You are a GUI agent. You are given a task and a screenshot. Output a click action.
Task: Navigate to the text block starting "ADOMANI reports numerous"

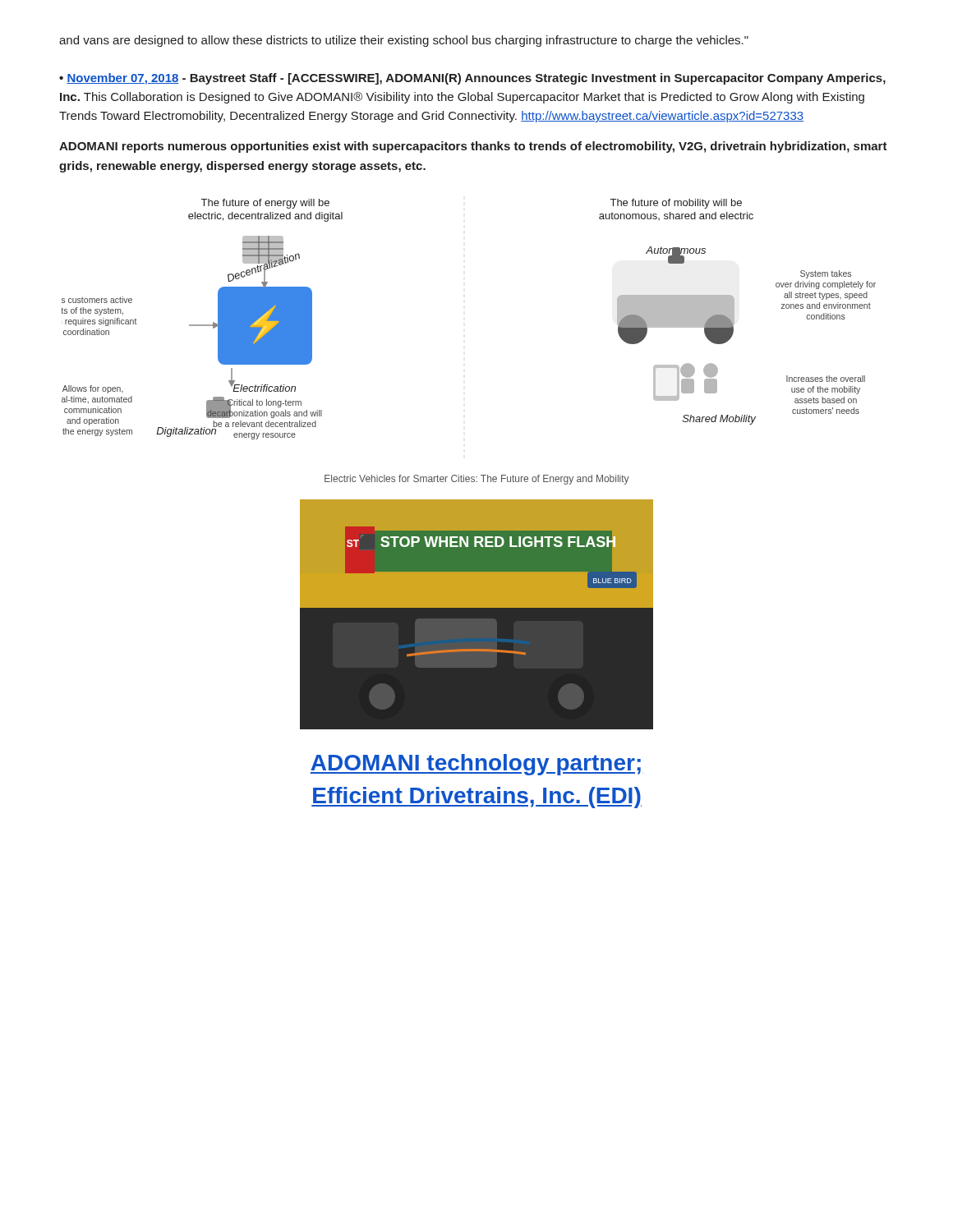(x=473, y=156)
